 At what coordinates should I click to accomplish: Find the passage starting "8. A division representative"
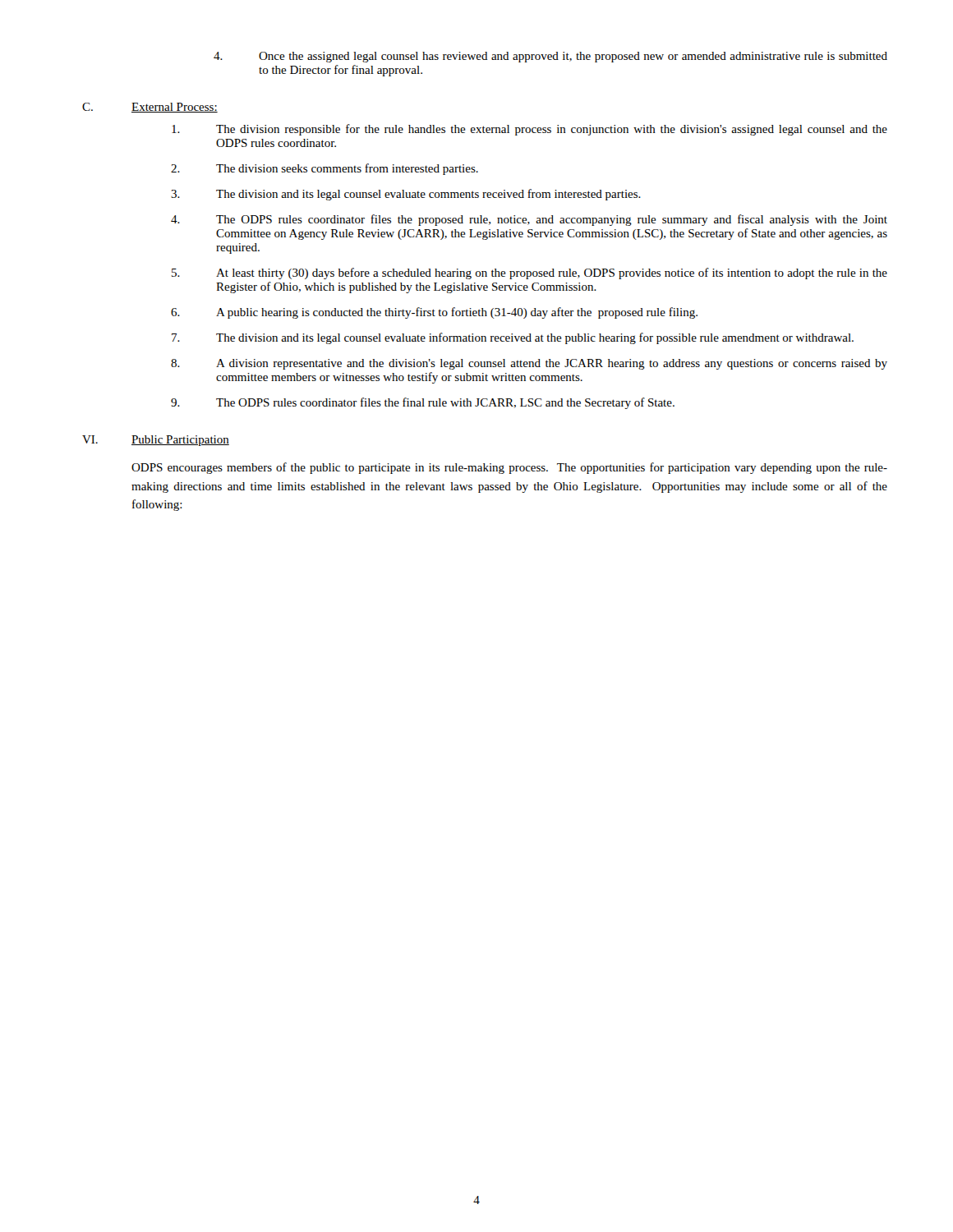[x=526, y=370]
